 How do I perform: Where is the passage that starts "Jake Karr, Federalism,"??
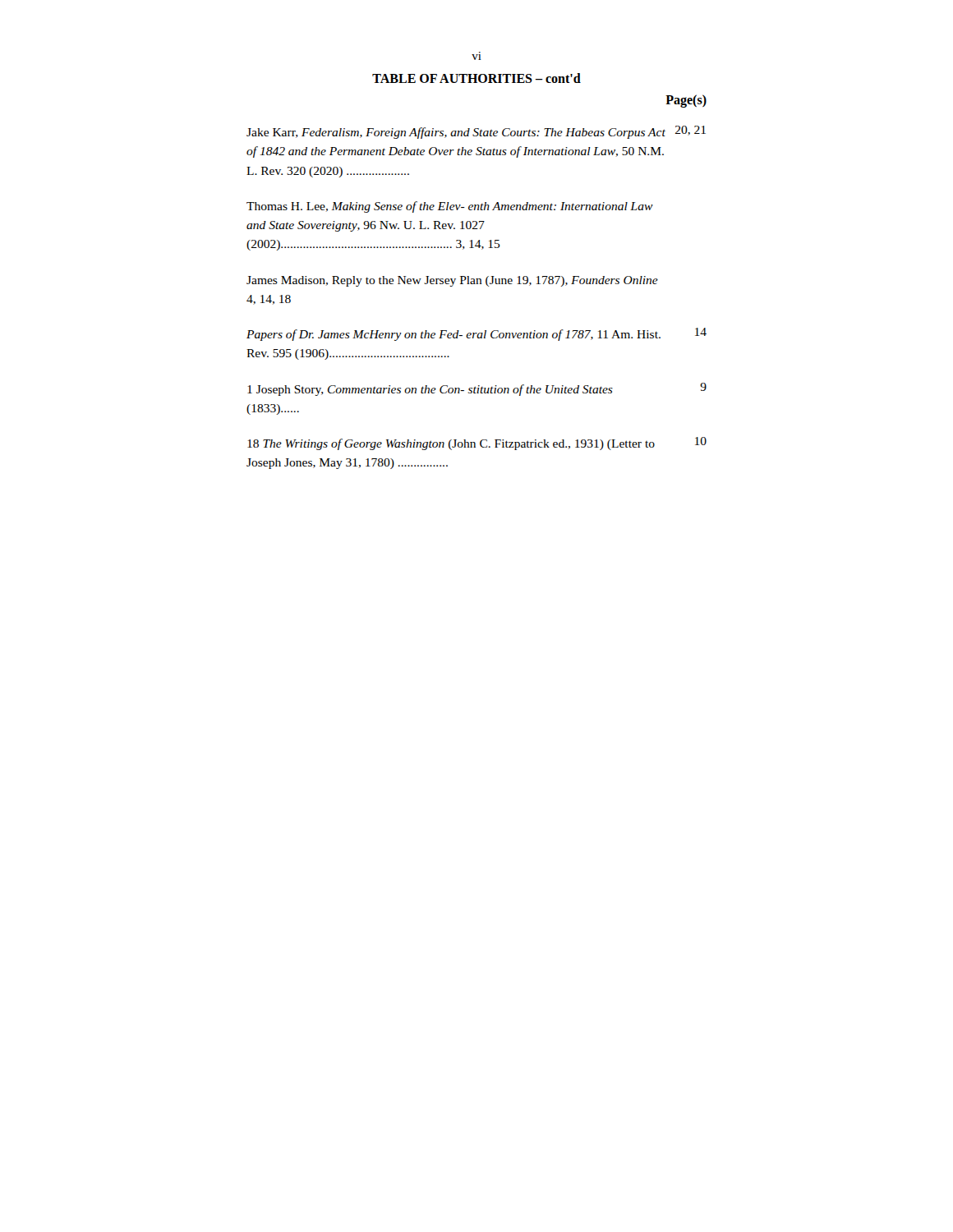pos(476,151)
